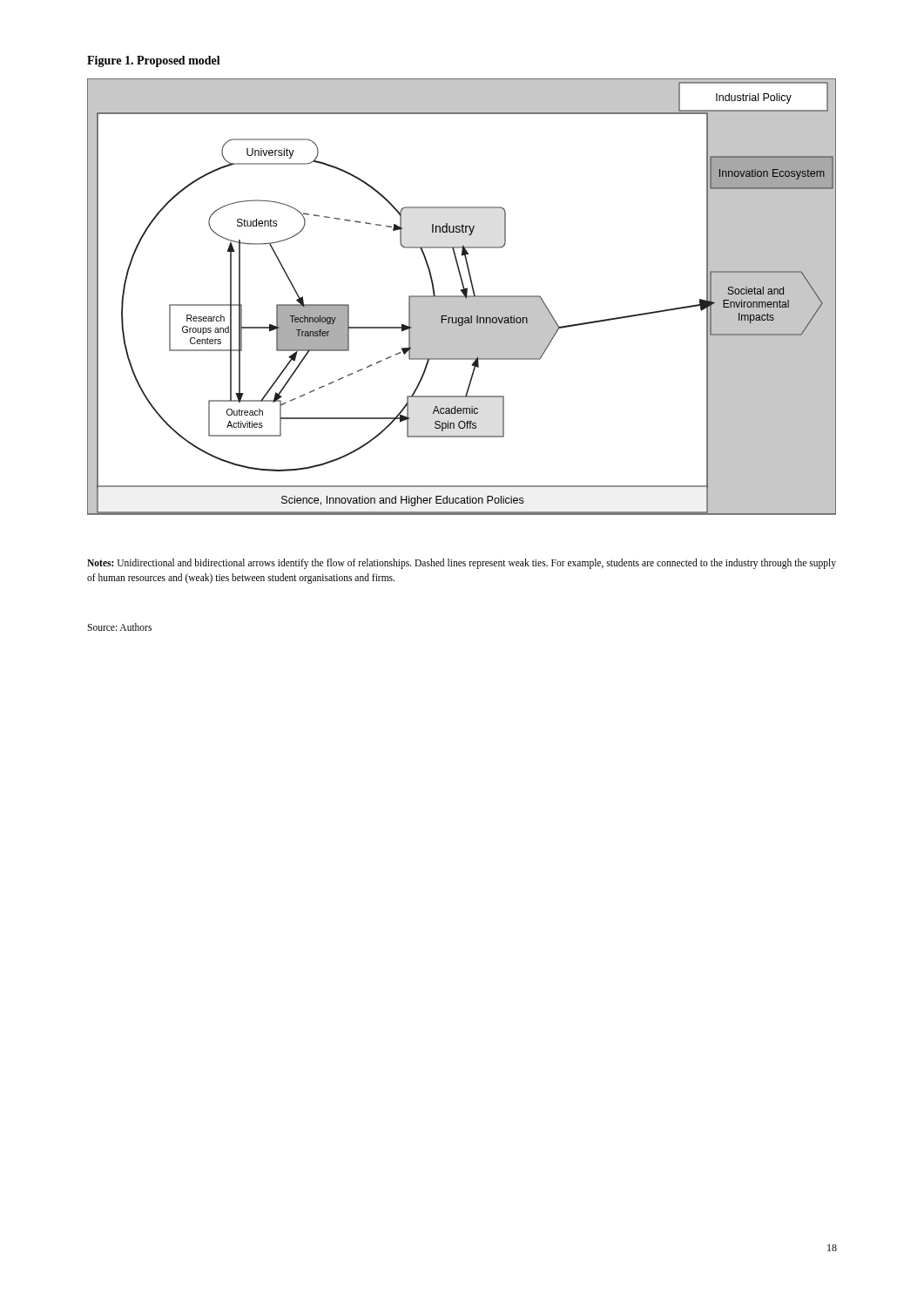
Task: Click a flowchart
Action: click(x=462, y=314)
